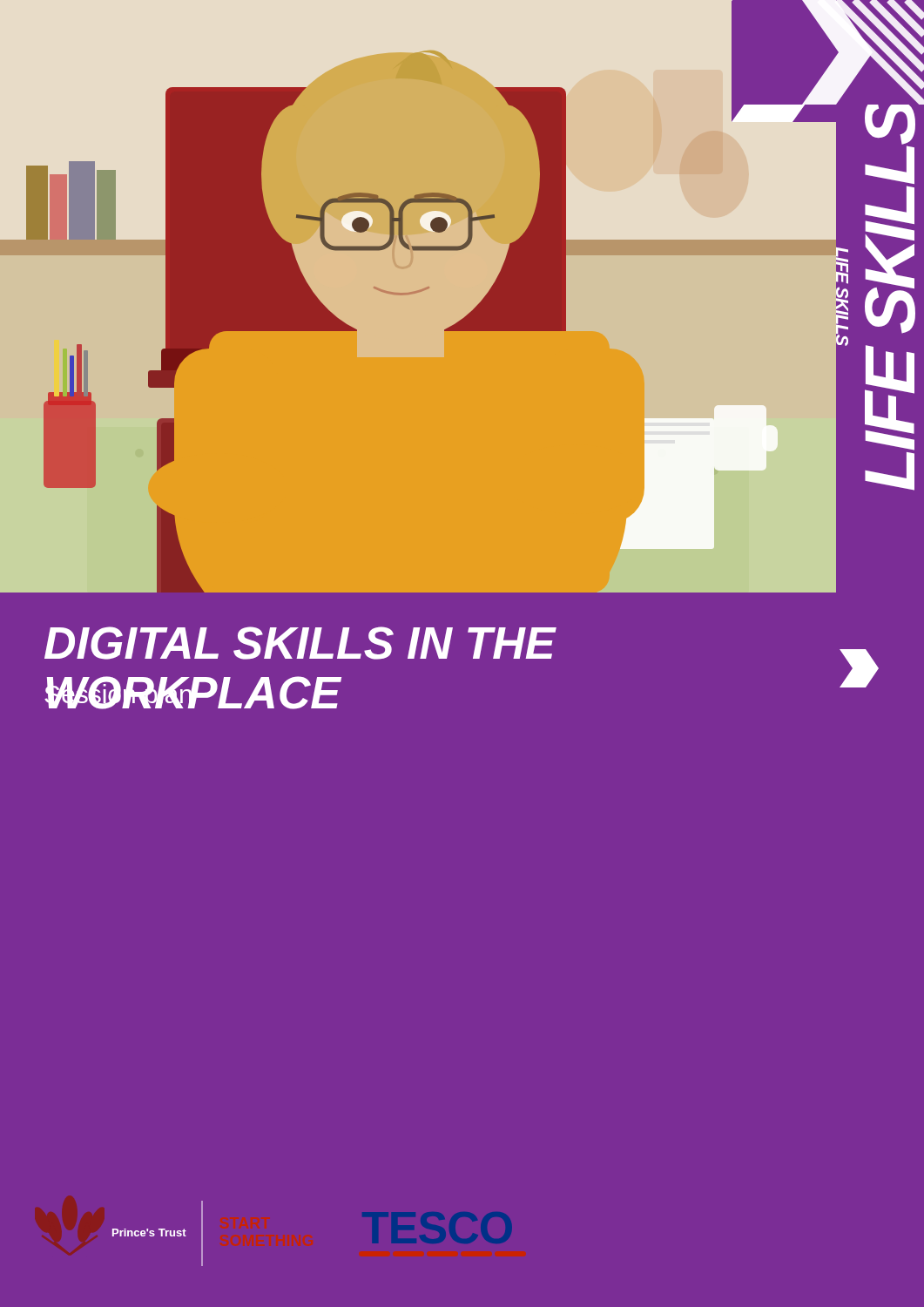The width and height of the screenshot is (924, 1307).
Task: Locate the photo
Action: [418, 296]
